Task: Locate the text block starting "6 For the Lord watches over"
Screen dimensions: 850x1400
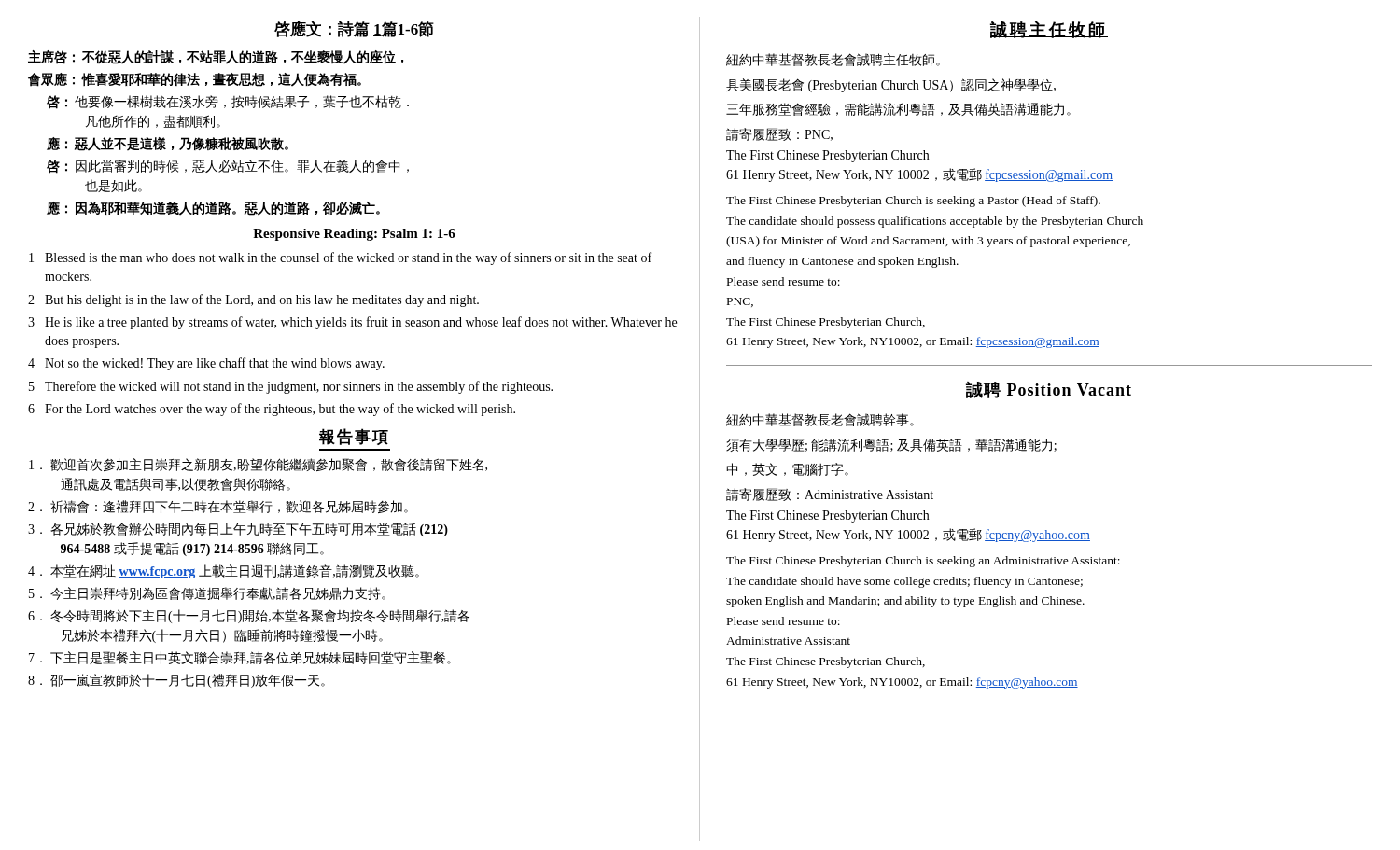Action: click(272, 410)
